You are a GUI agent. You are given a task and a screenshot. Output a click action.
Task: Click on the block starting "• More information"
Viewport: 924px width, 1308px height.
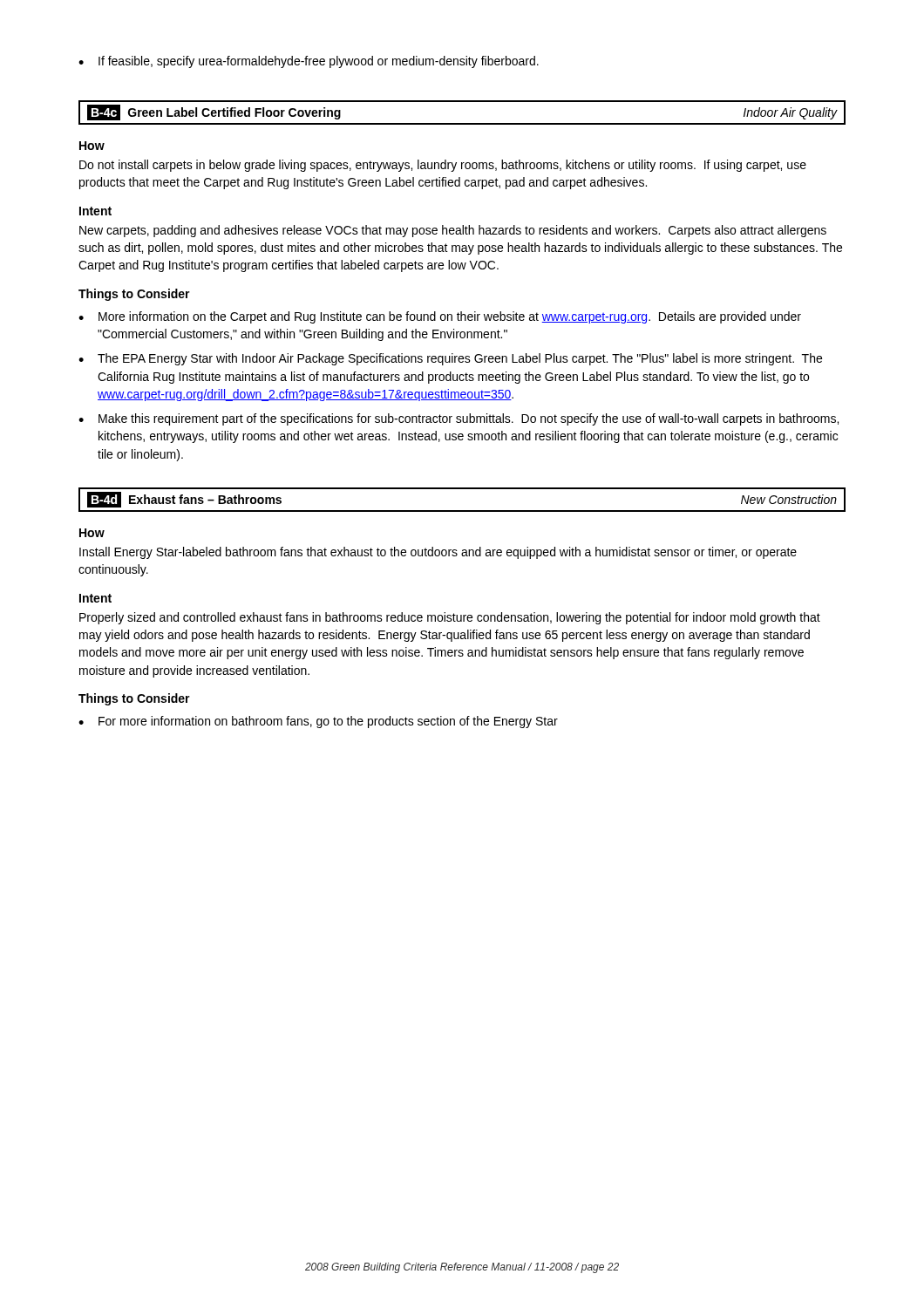(462, 325)
